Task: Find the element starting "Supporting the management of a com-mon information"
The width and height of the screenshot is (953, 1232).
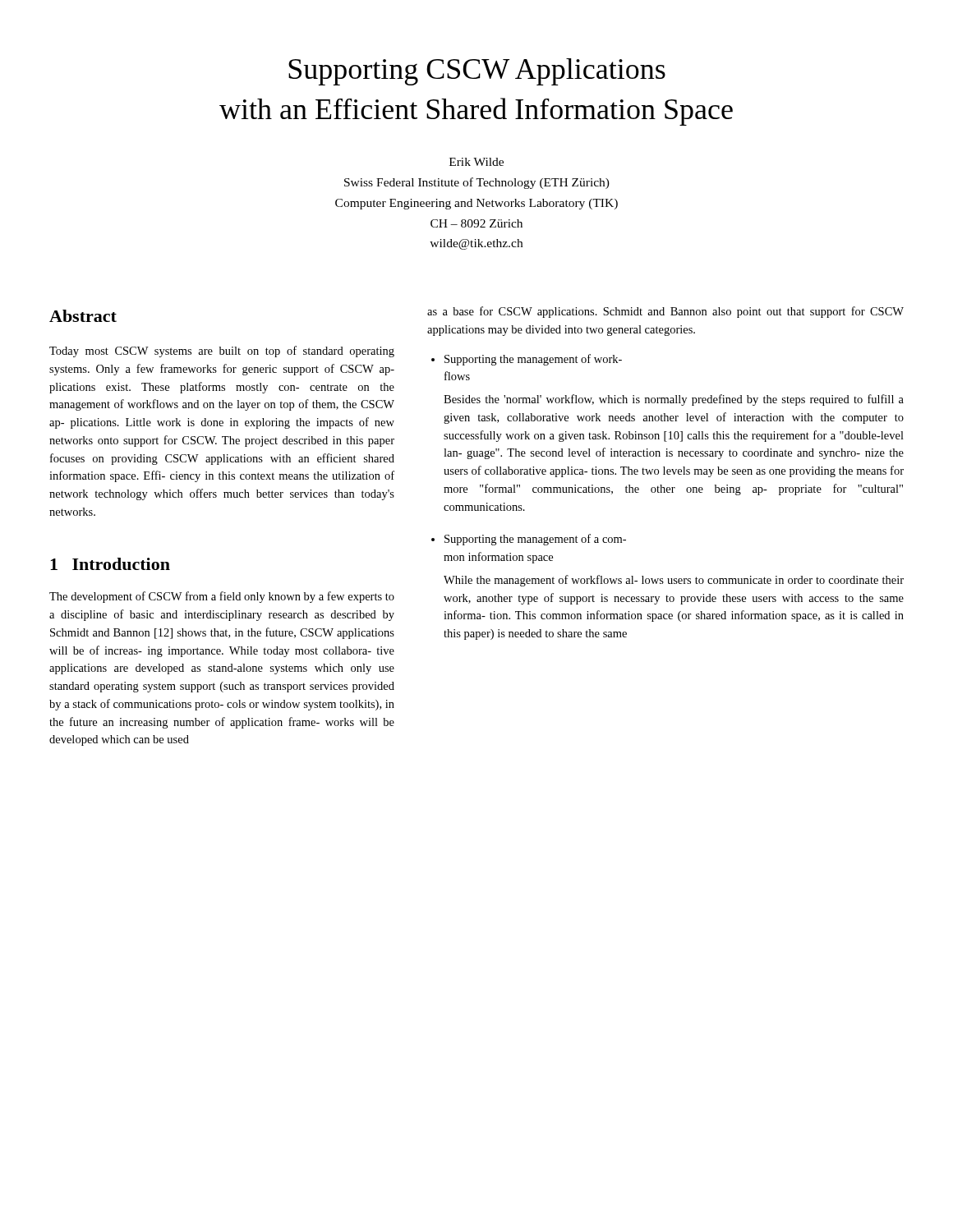Action: [x=674, y=588]
